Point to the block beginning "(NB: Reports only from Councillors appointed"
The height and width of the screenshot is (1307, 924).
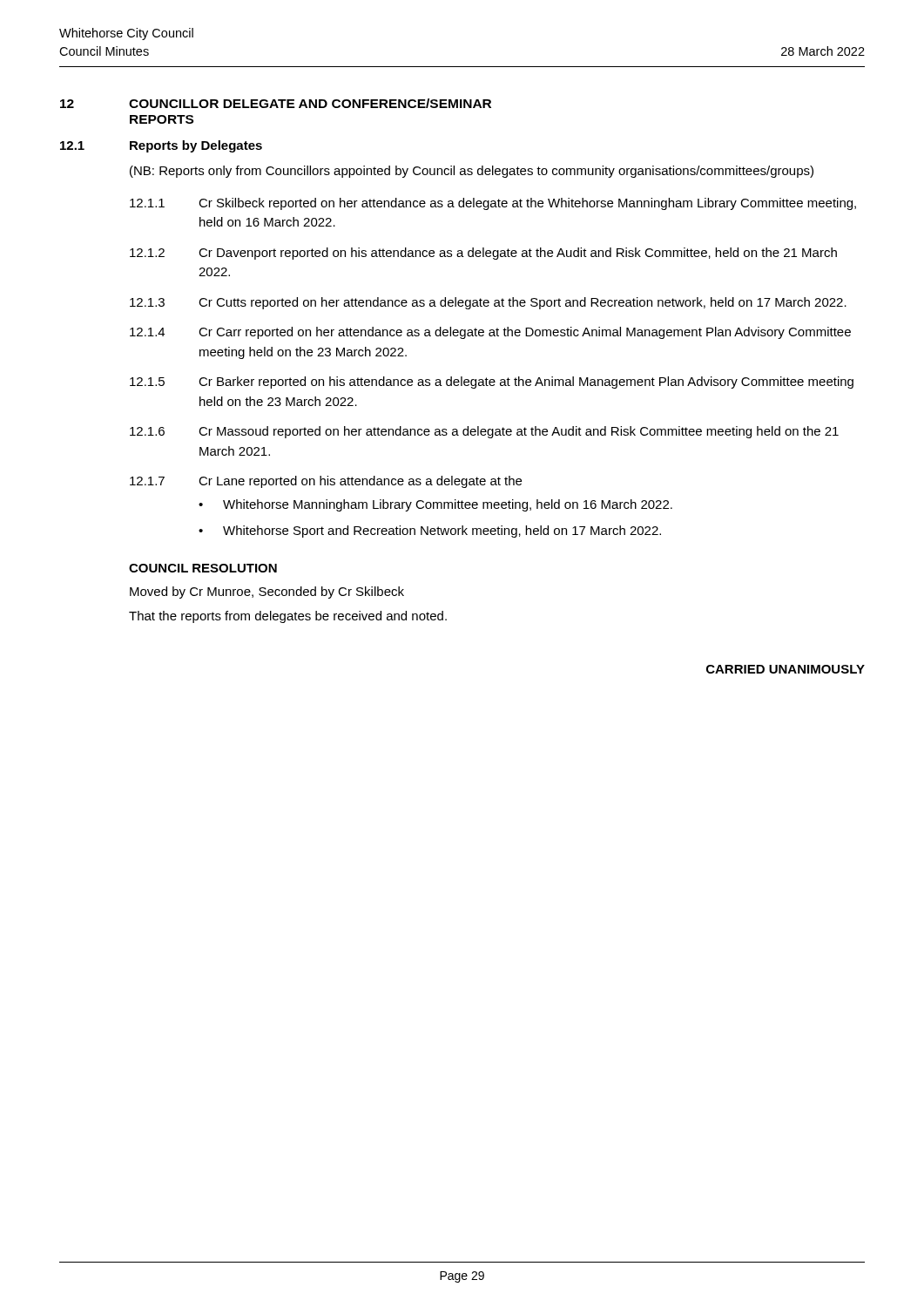pos(472,170)
